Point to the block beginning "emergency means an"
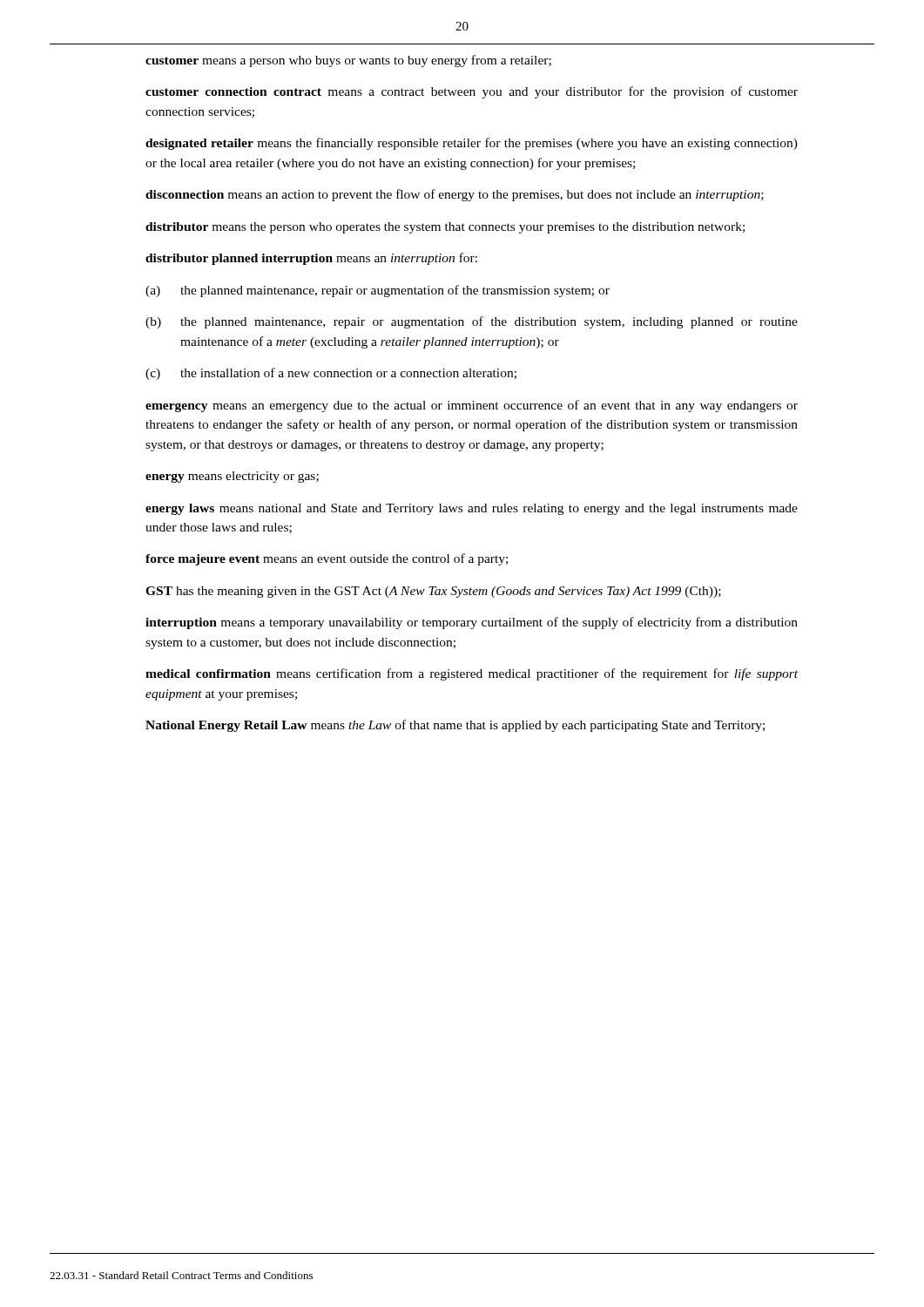The height and width of the screenshot is (1307, 924). click(x=472, y=425)
